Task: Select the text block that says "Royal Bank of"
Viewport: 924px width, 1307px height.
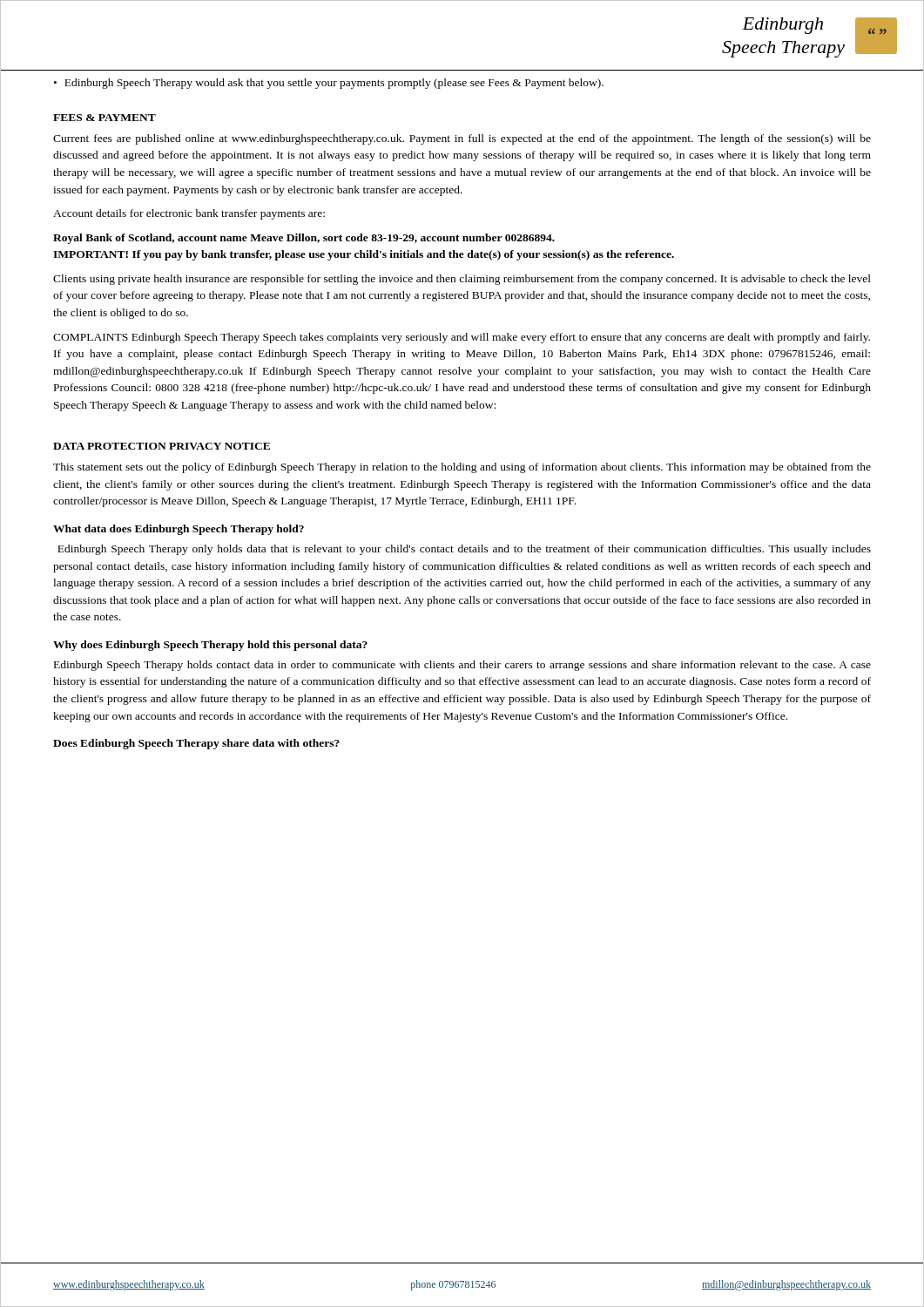Action: 364,246
